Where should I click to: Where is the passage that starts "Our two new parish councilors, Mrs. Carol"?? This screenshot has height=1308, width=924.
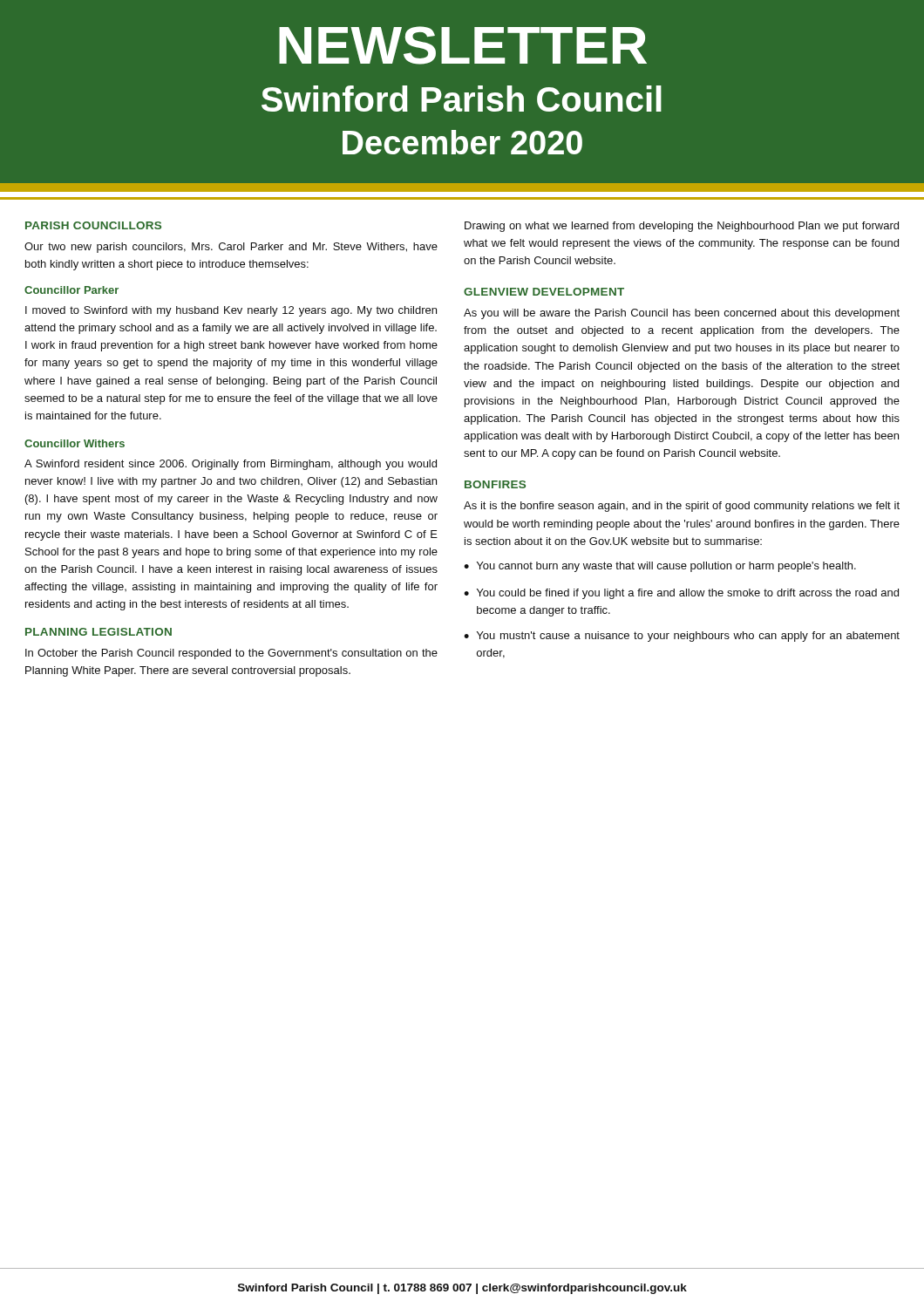tap(231, 255)
